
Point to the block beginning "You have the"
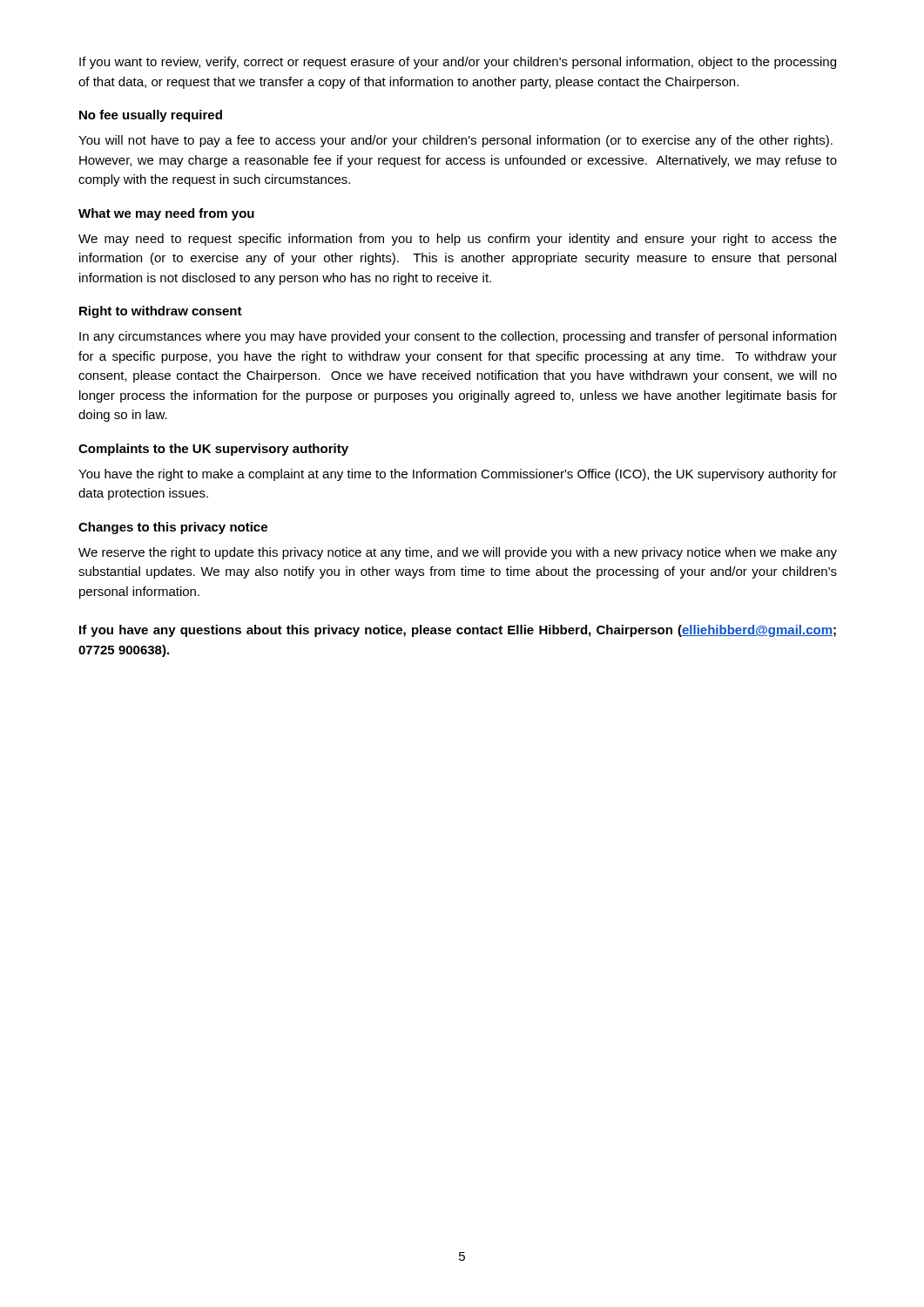(x=458, y=483)
